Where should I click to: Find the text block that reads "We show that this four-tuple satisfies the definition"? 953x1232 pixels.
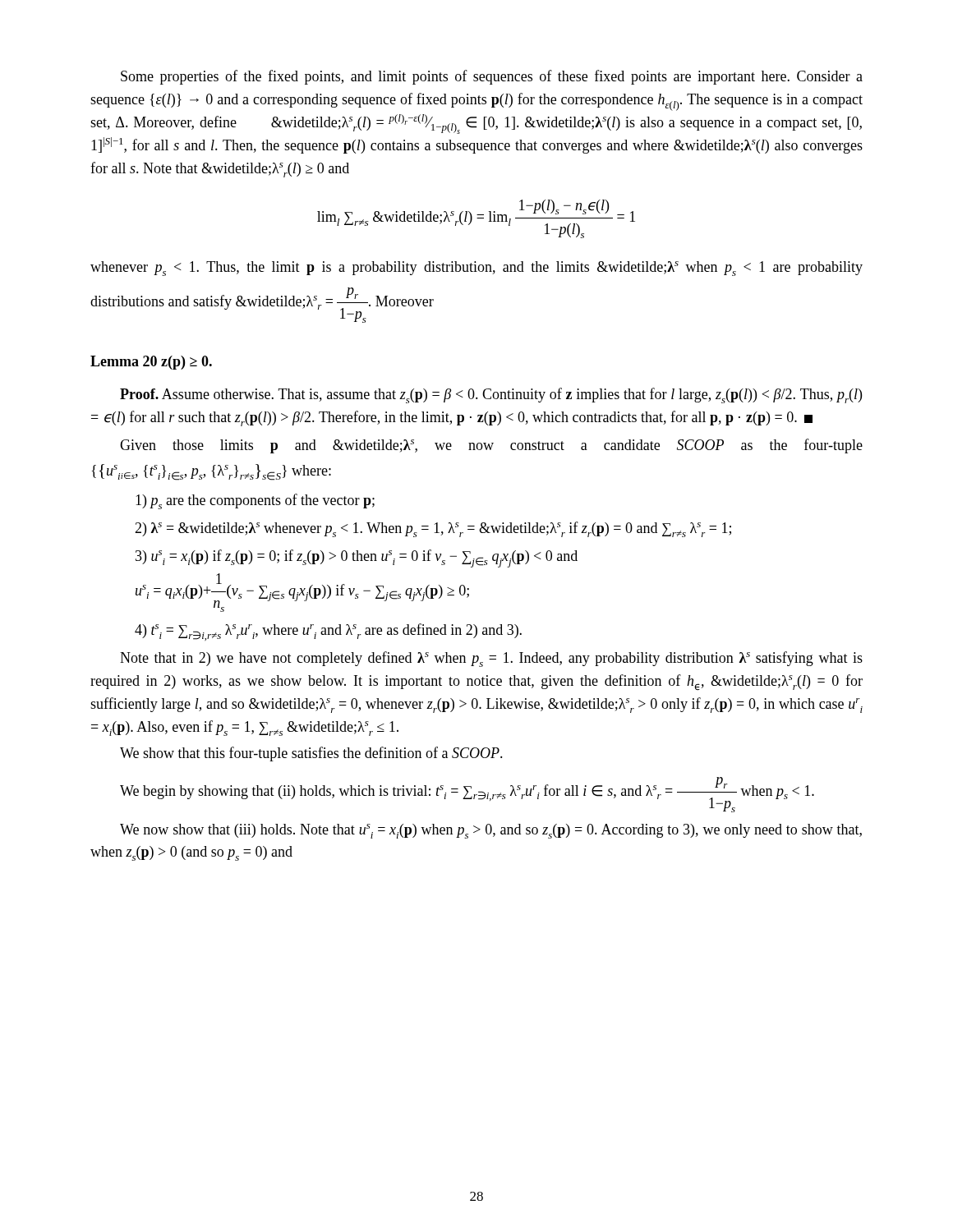point(312,753)
